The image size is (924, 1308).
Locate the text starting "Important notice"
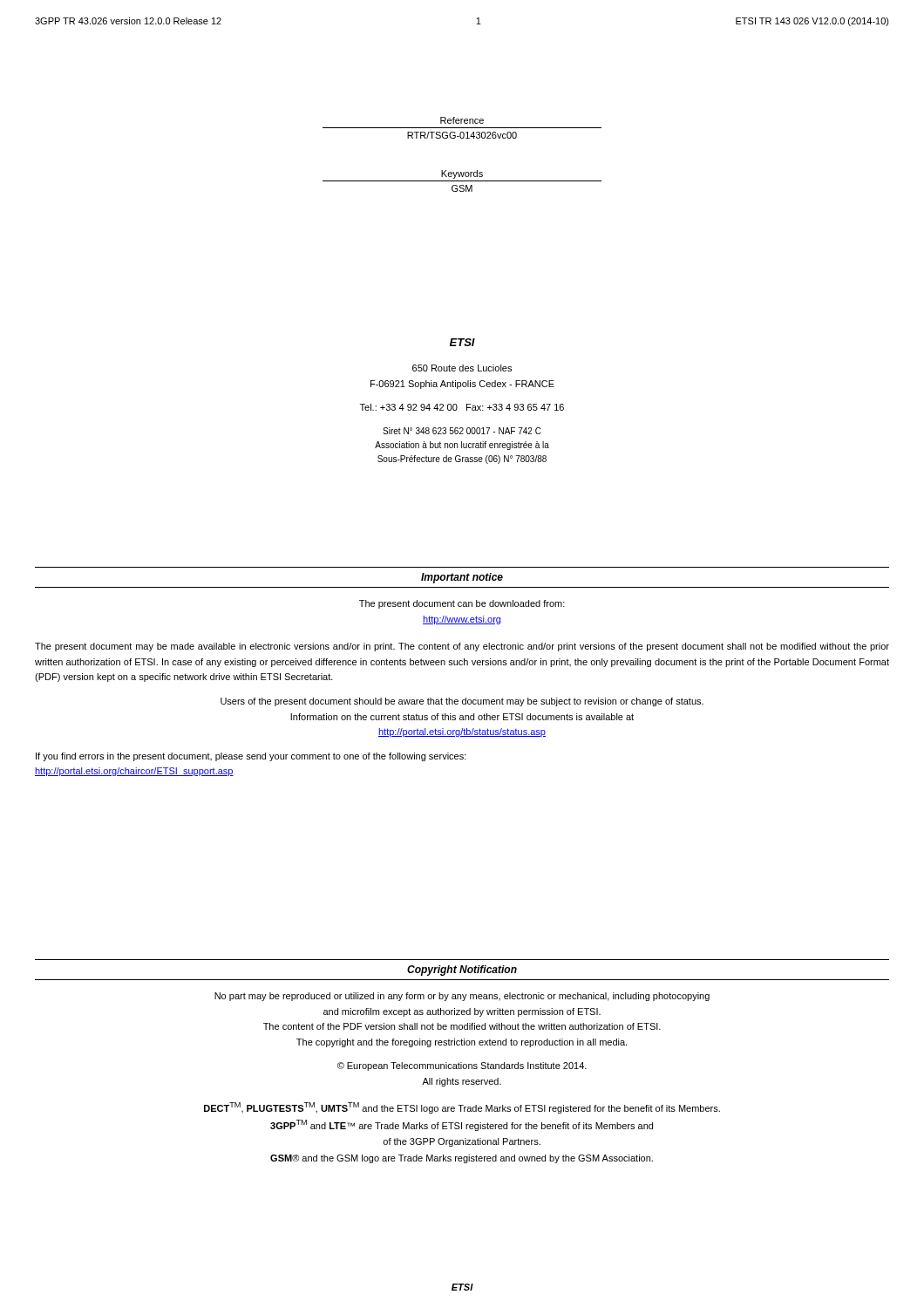[x=462, y=577]
